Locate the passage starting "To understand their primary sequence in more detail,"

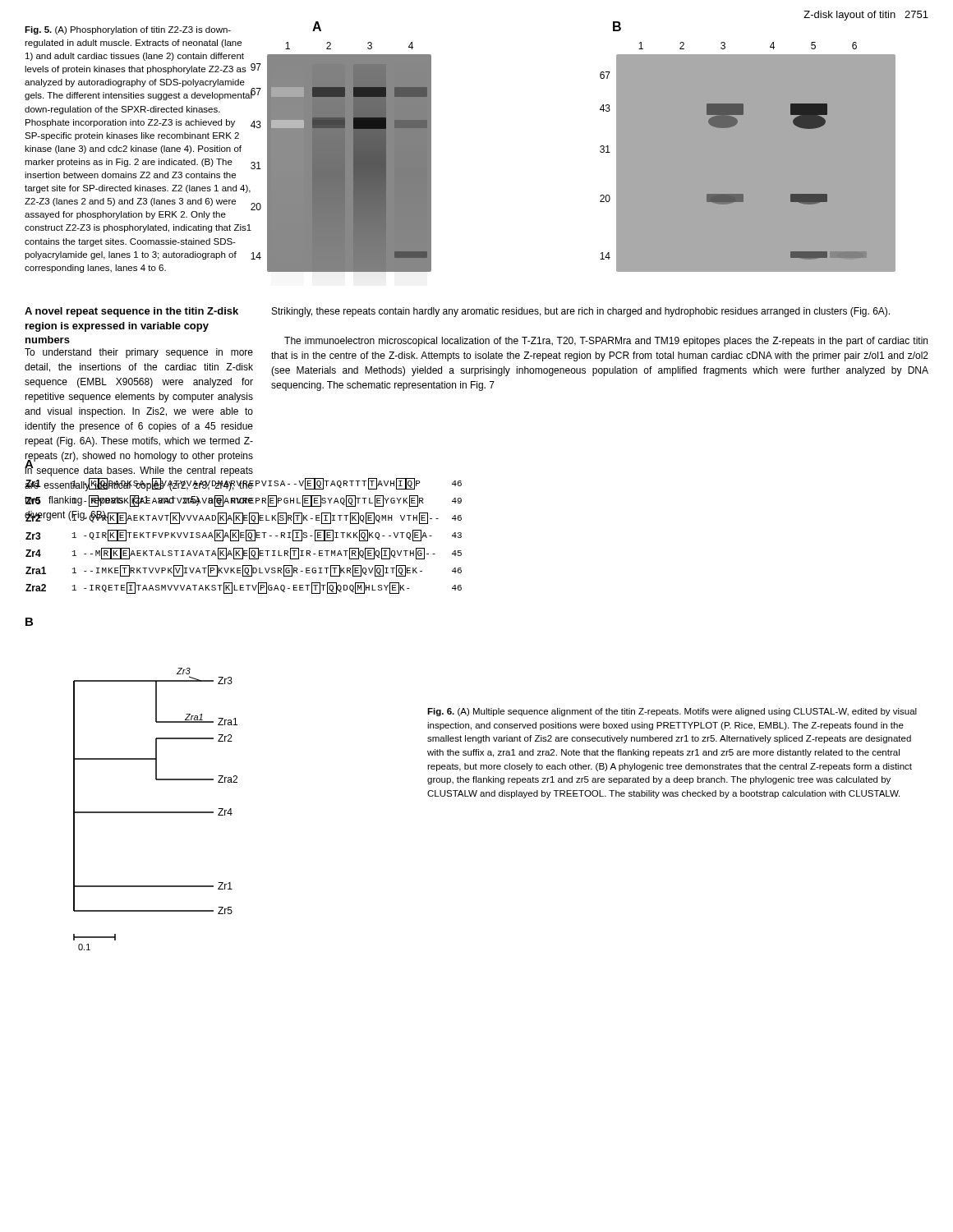pyautogui.click(x=139, y=434)
